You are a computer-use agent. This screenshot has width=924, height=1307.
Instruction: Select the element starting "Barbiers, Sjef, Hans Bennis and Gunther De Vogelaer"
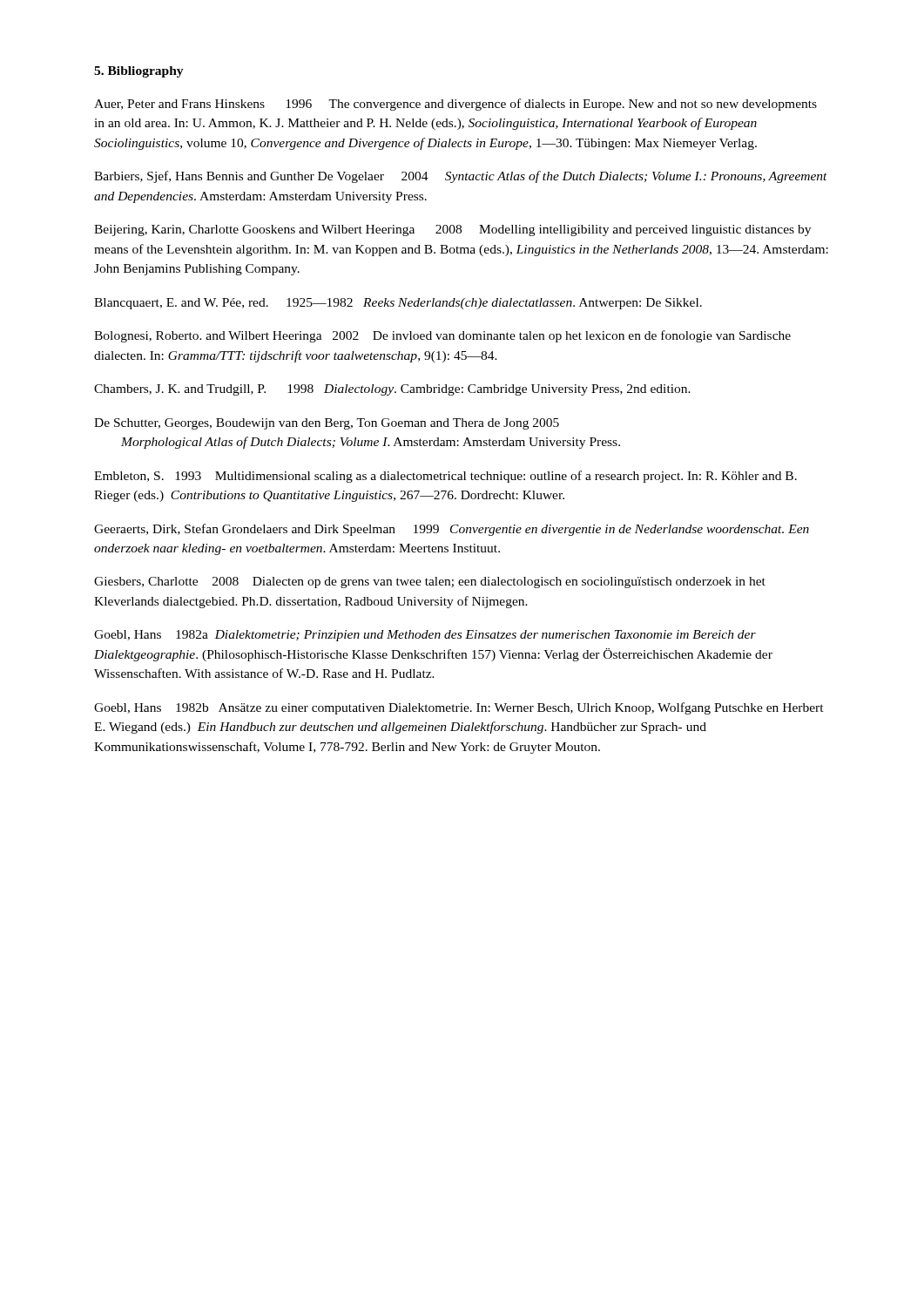pyautogui.click(x=460, y=186)
